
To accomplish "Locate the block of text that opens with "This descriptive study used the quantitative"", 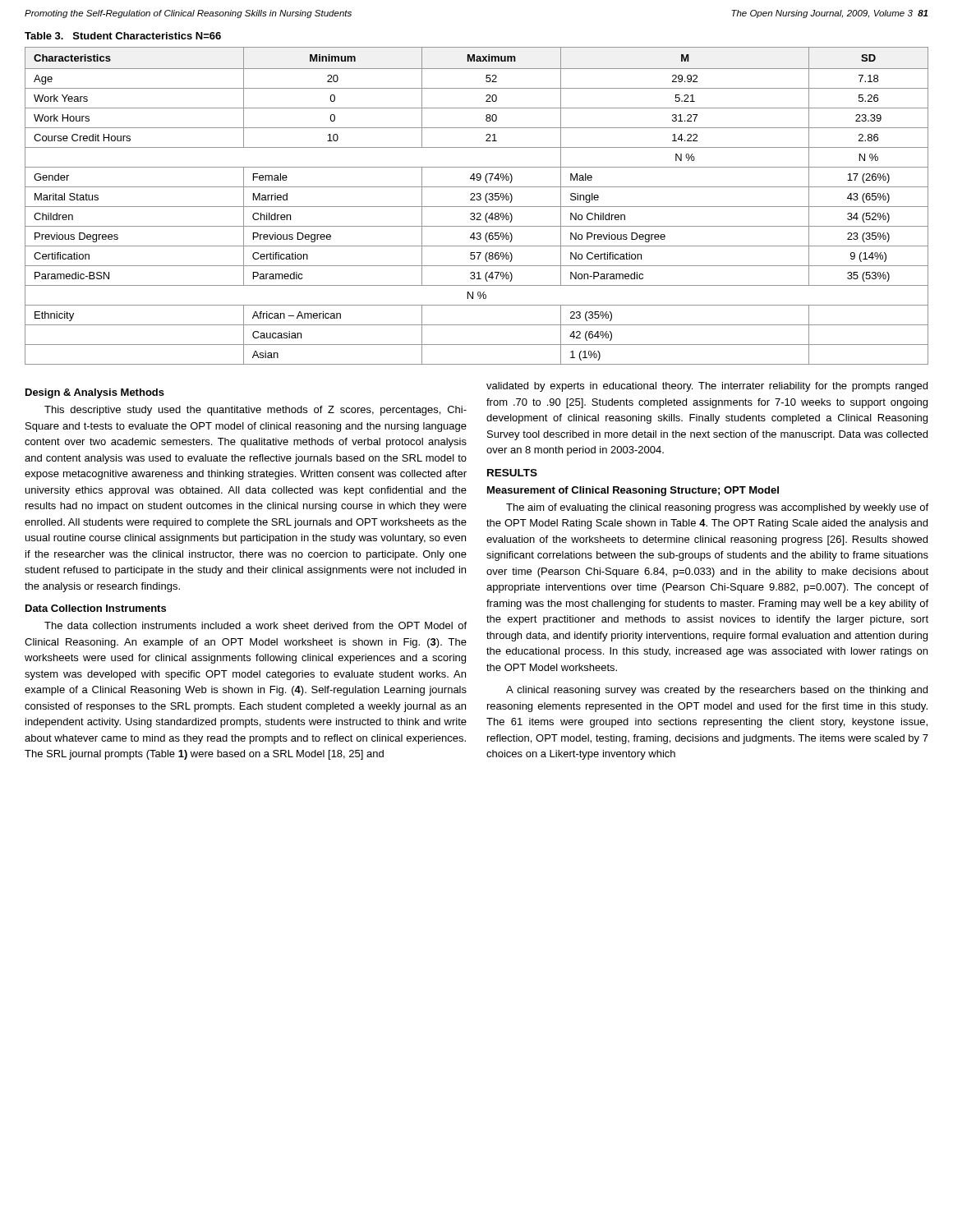I will coord(246,498).
